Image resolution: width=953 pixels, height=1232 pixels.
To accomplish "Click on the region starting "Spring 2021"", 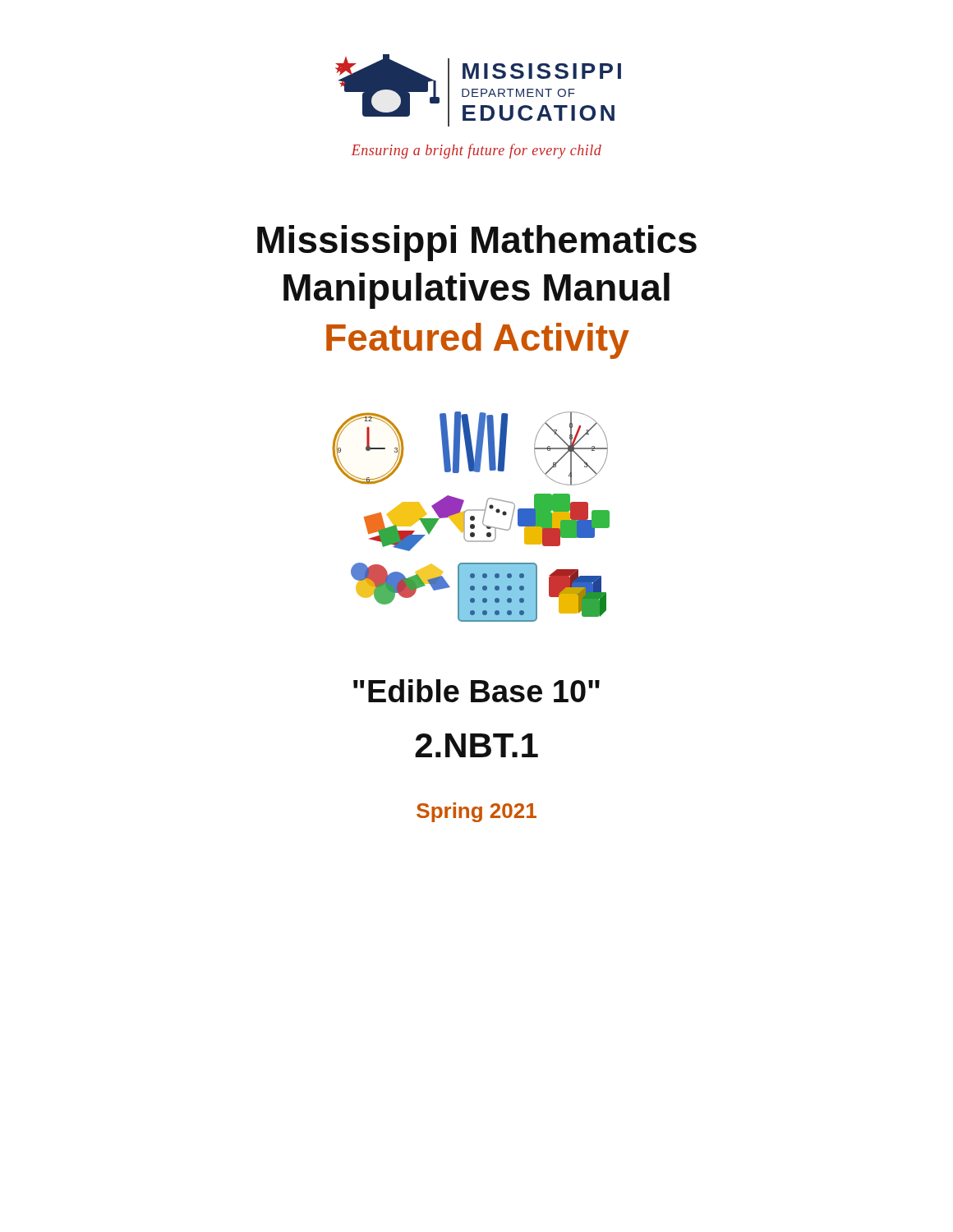I will coord(476,810).
